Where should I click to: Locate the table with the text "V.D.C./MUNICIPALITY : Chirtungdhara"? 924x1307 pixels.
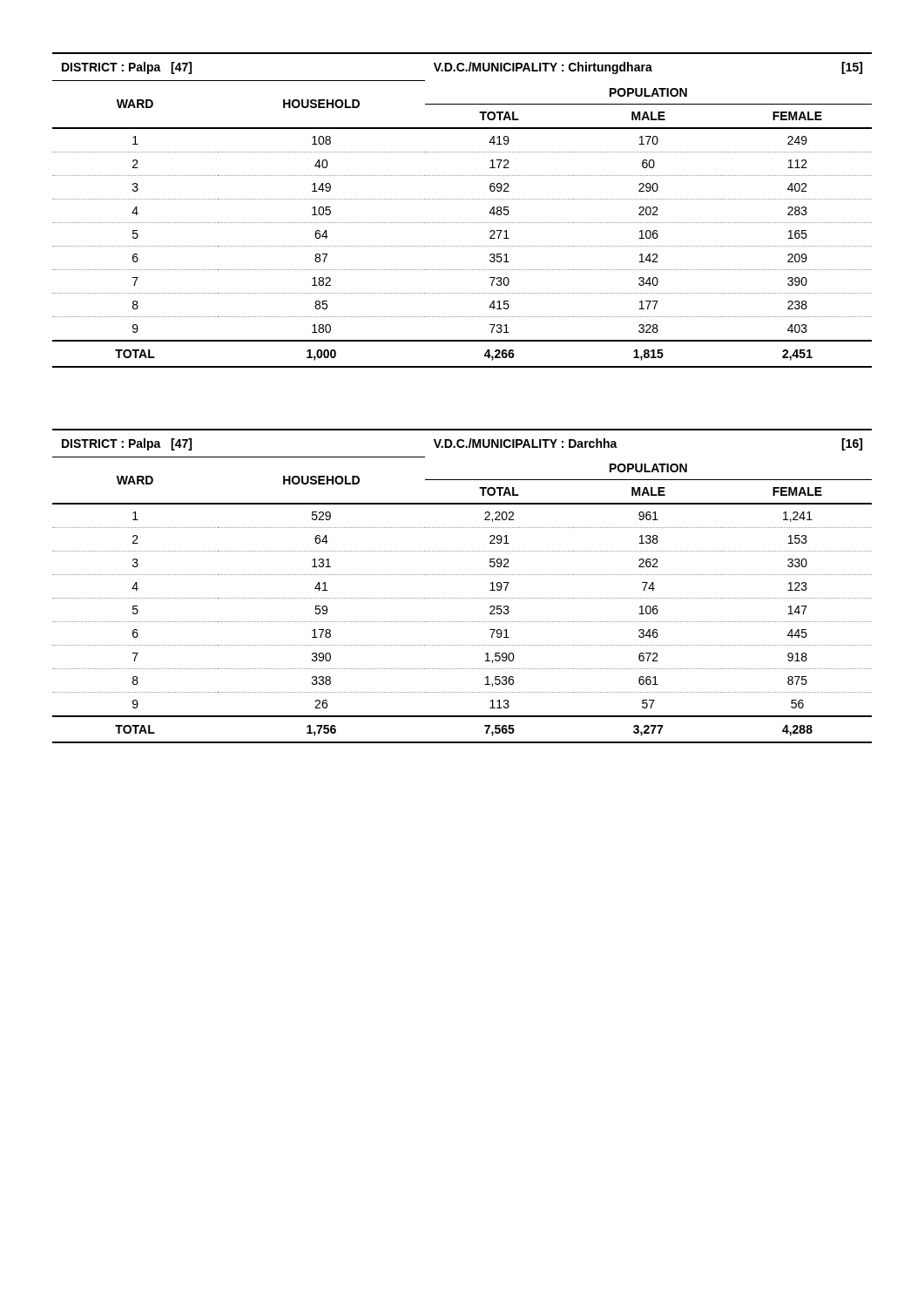point(462,210)
